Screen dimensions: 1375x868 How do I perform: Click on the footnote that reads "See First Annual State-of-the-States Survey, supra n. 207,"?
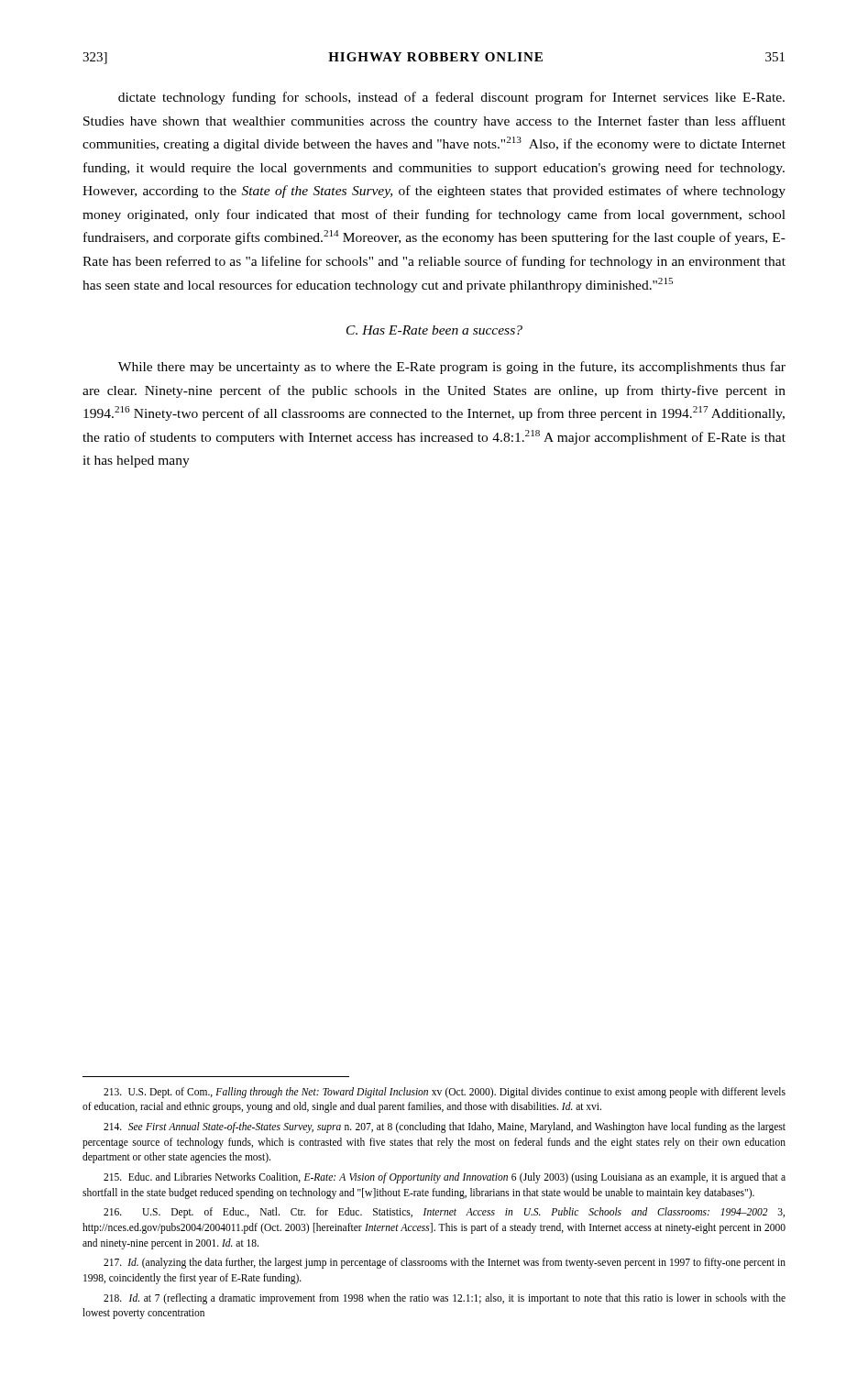(x=434, y=1142)
